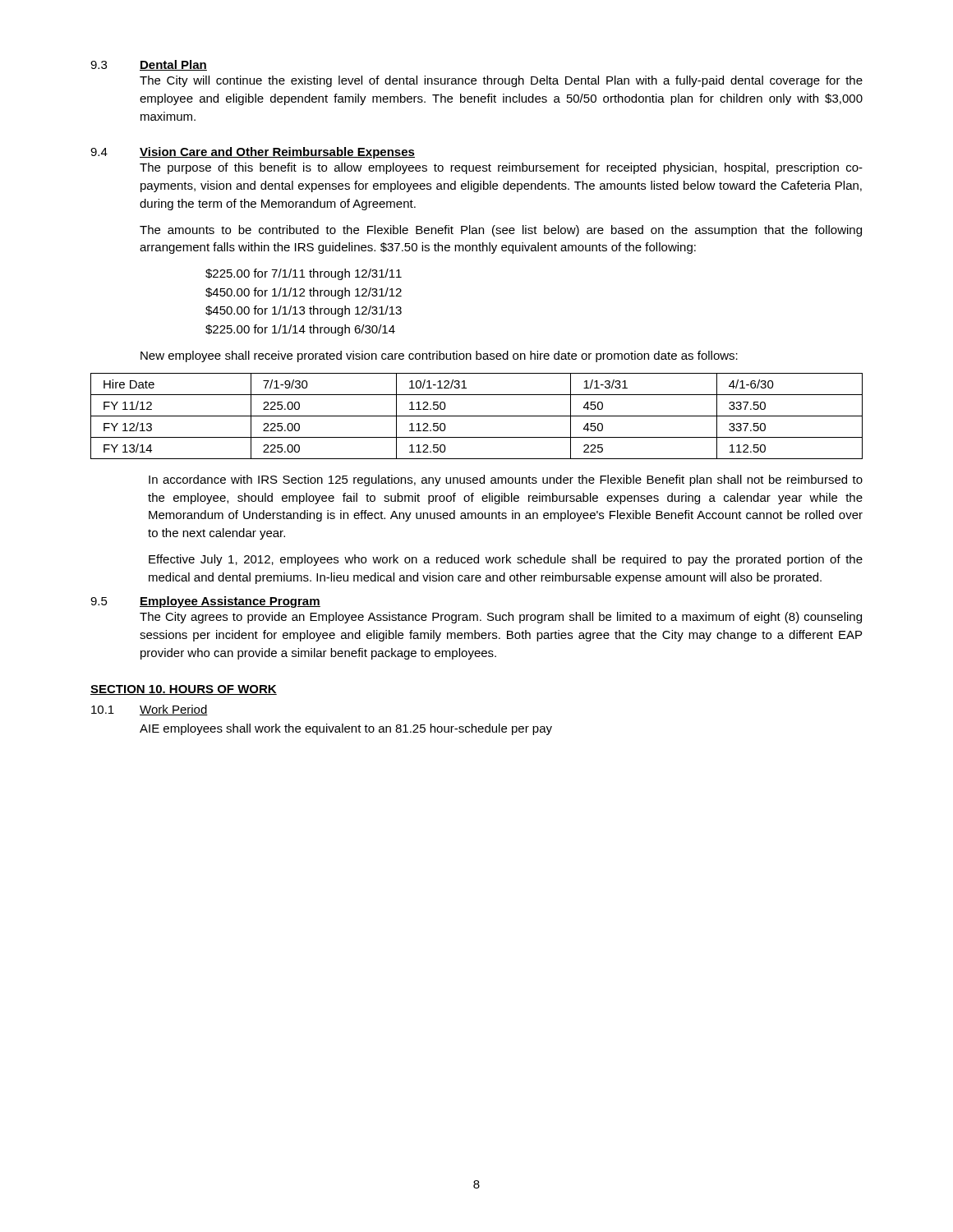
Task: Where does it say "Dental Plan"?
Action: coord(173,64)
